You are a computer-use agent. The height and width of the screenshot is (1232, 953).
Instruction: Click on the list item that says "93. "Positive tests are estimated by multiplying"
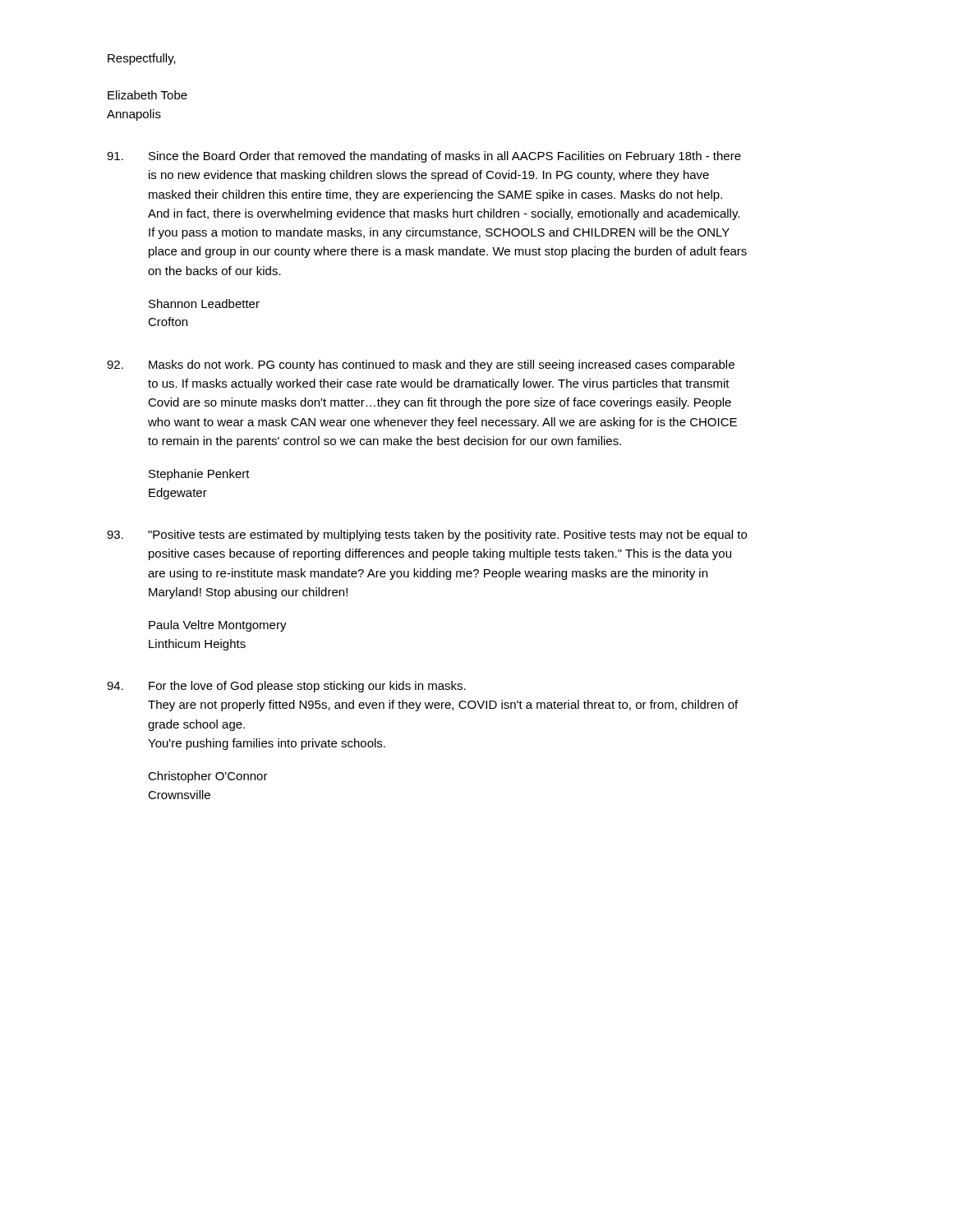point(427,536)
